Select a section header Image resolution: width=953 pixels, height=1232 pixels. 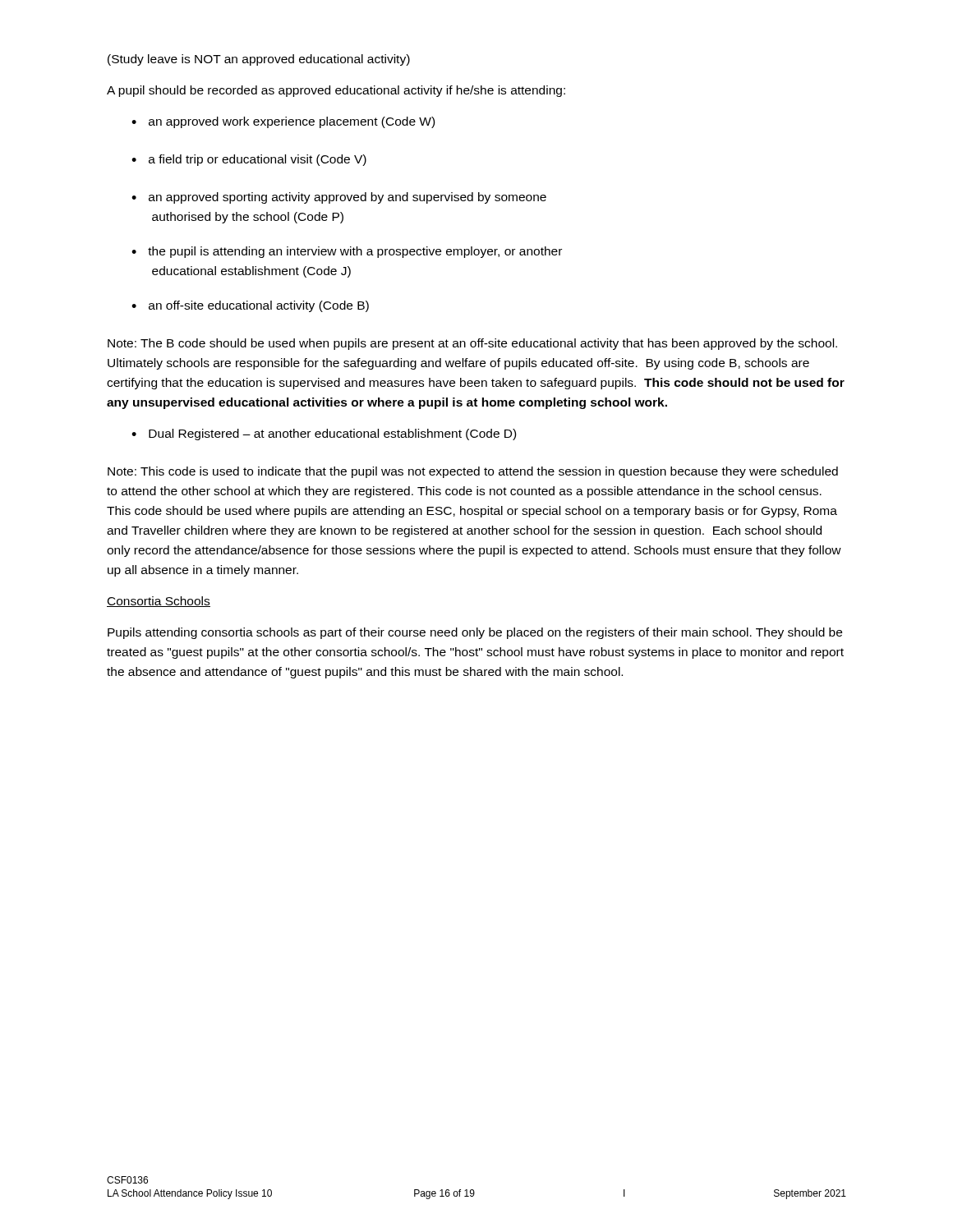pos(158,601)
